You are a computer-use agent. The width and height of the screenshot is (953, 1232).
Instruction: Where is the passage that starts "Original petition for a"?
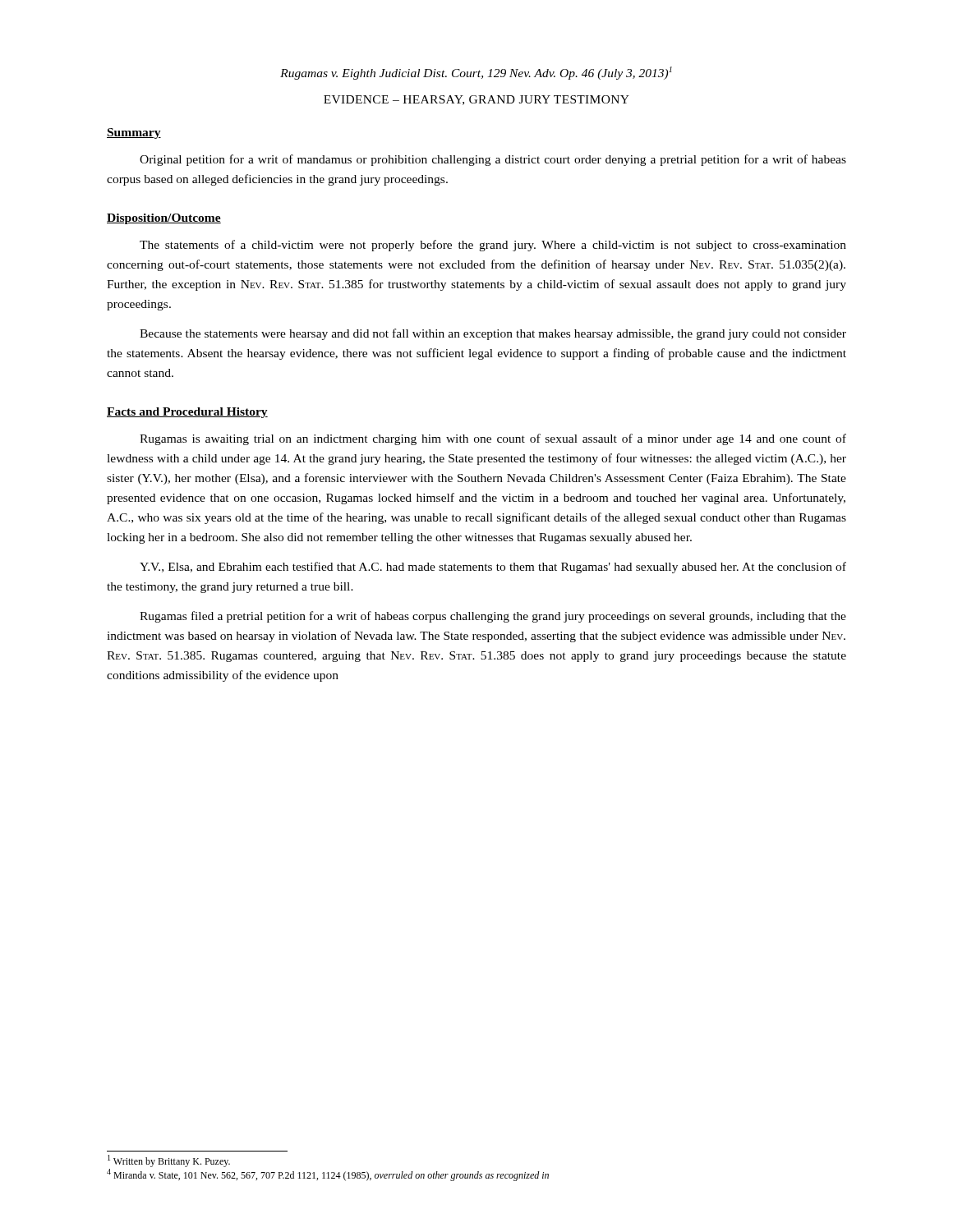click(476, 169)
